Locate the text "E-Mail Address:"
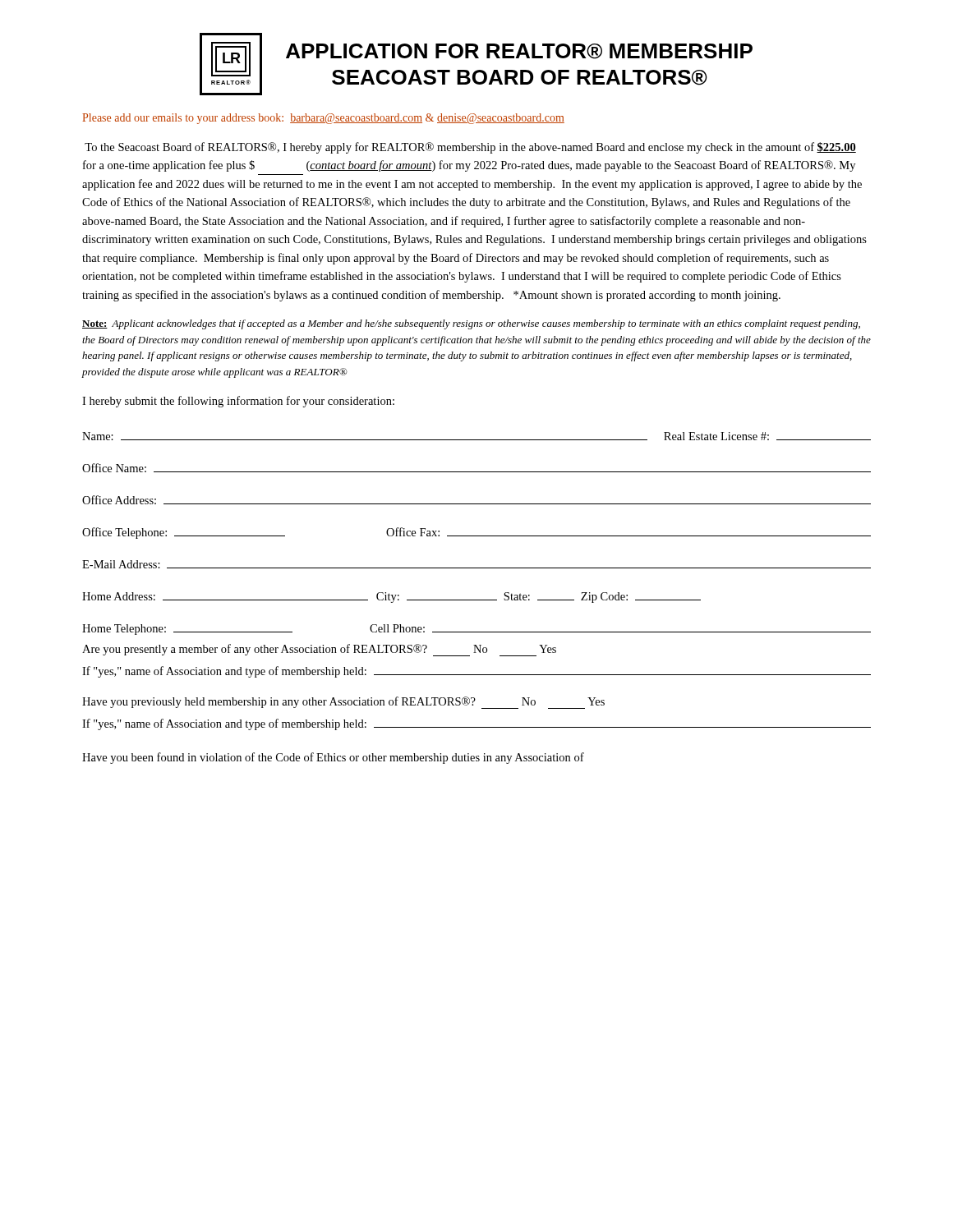 tap(476, 563)
